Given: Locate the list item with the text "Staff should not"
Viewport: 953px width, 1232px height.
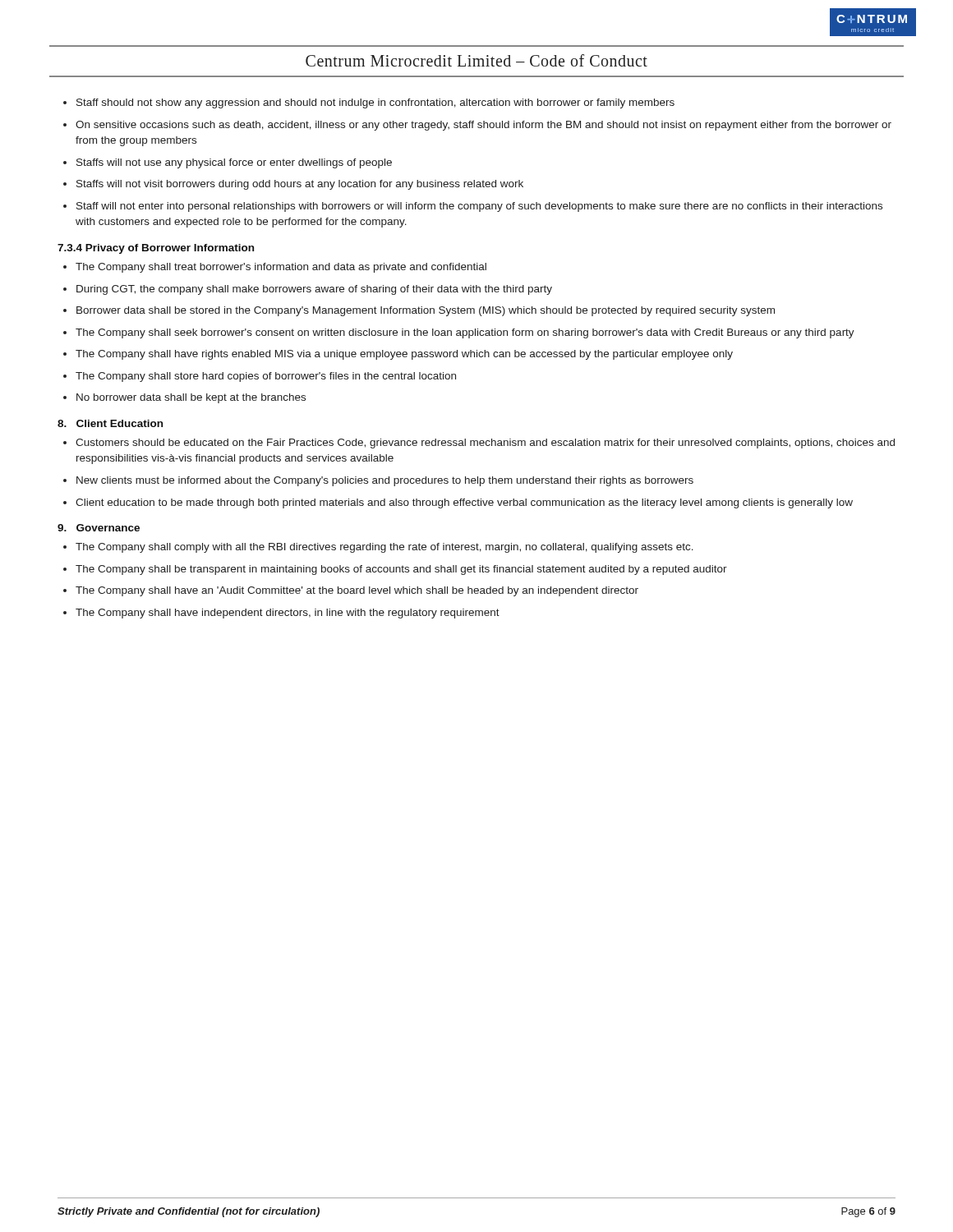Looking at the screenshot, I should 375,102.
